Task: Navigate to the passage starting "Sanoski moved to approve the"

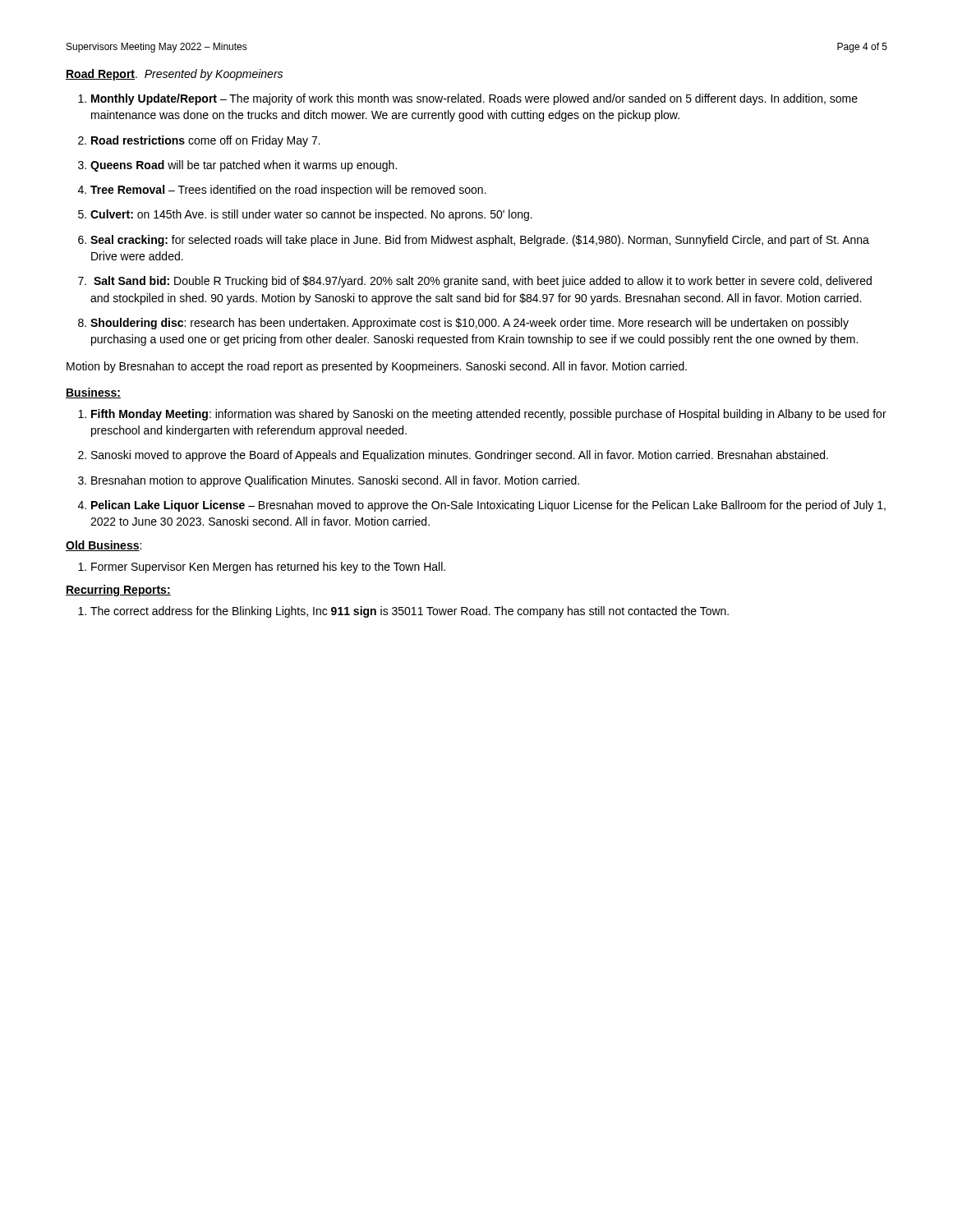Action: point(460,455)
